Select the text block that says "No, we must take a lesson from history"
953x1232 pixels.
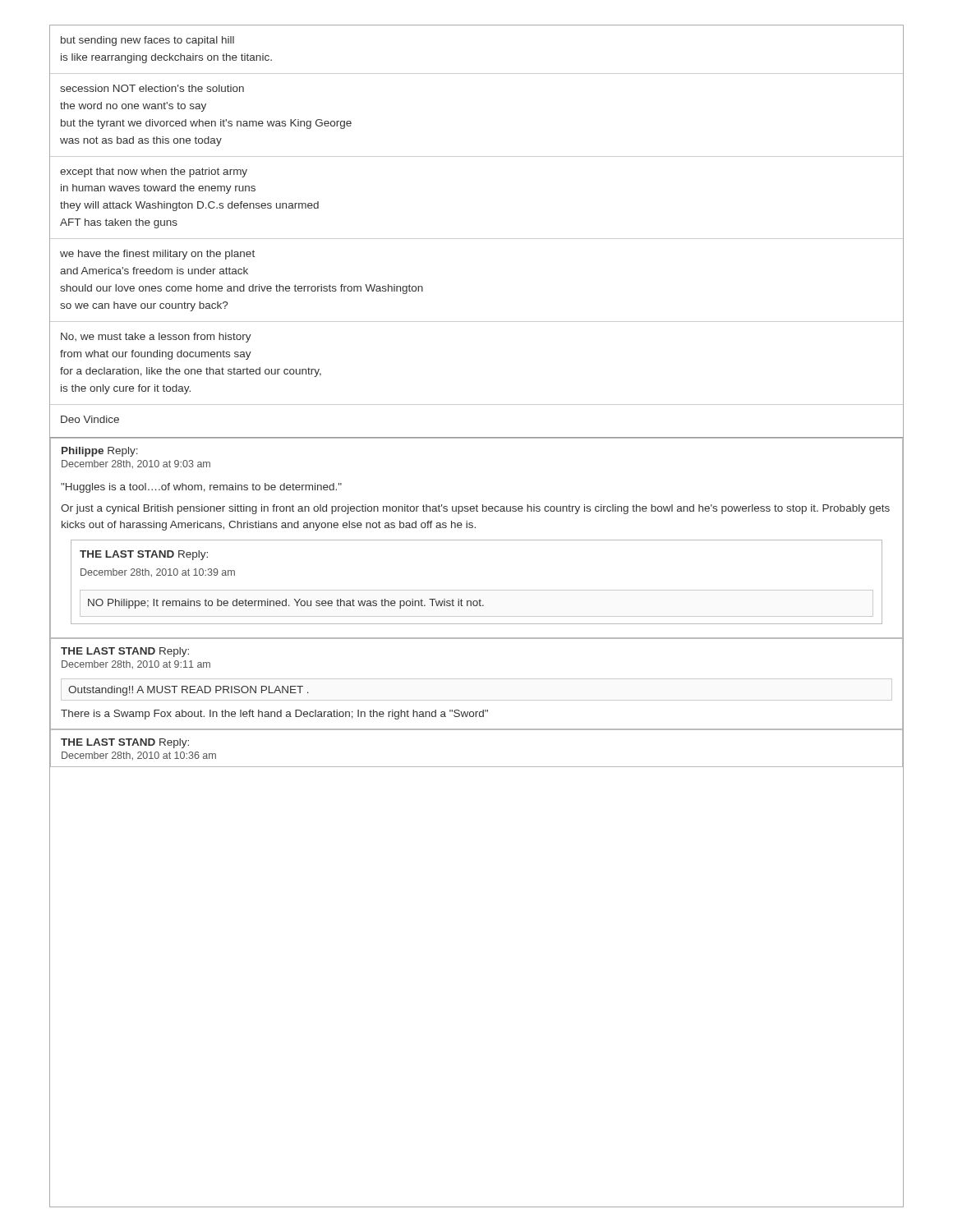click(x=156, y=338)
